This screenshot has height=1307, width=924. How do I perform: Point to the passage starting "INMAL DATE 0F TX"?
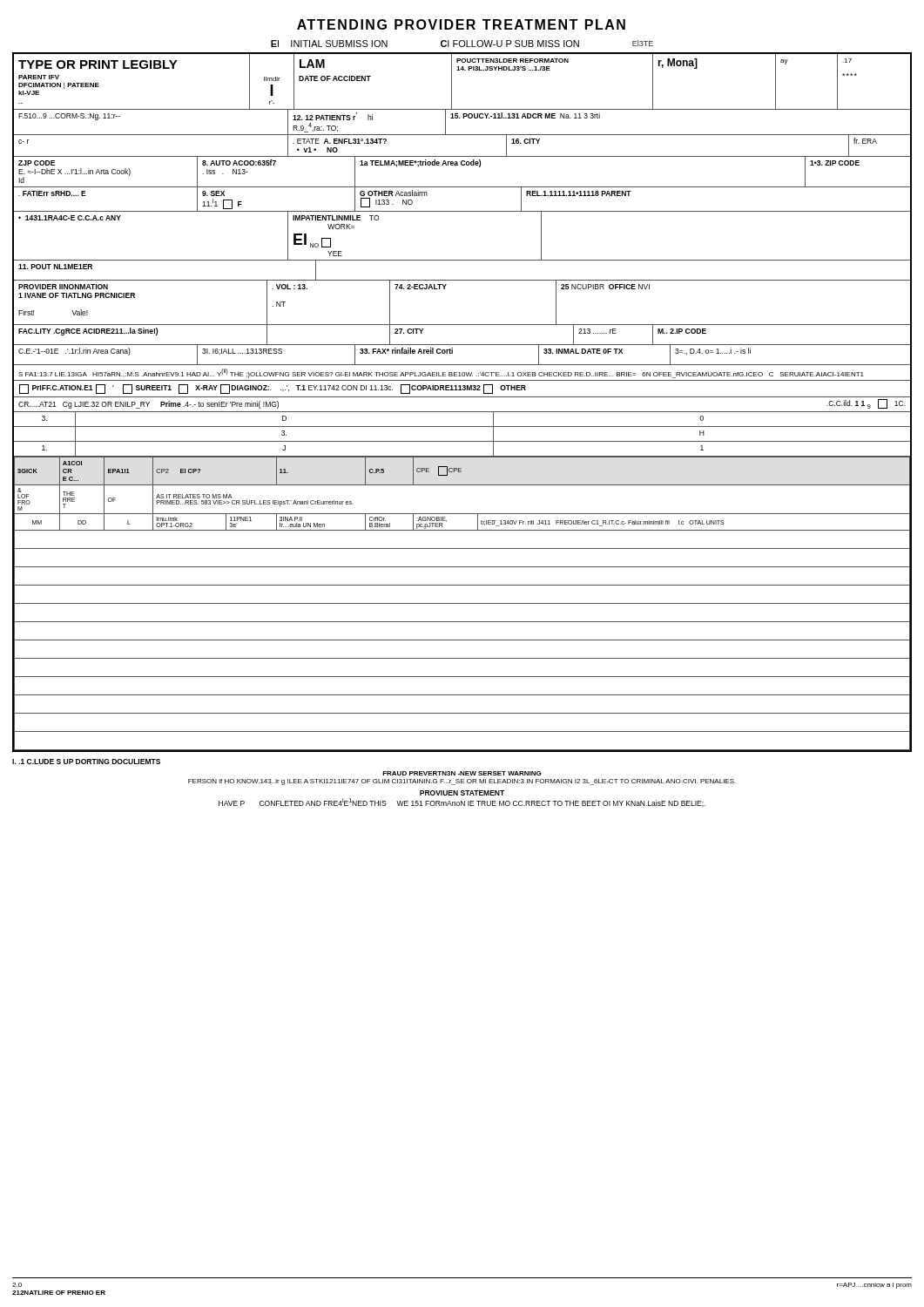583,351
